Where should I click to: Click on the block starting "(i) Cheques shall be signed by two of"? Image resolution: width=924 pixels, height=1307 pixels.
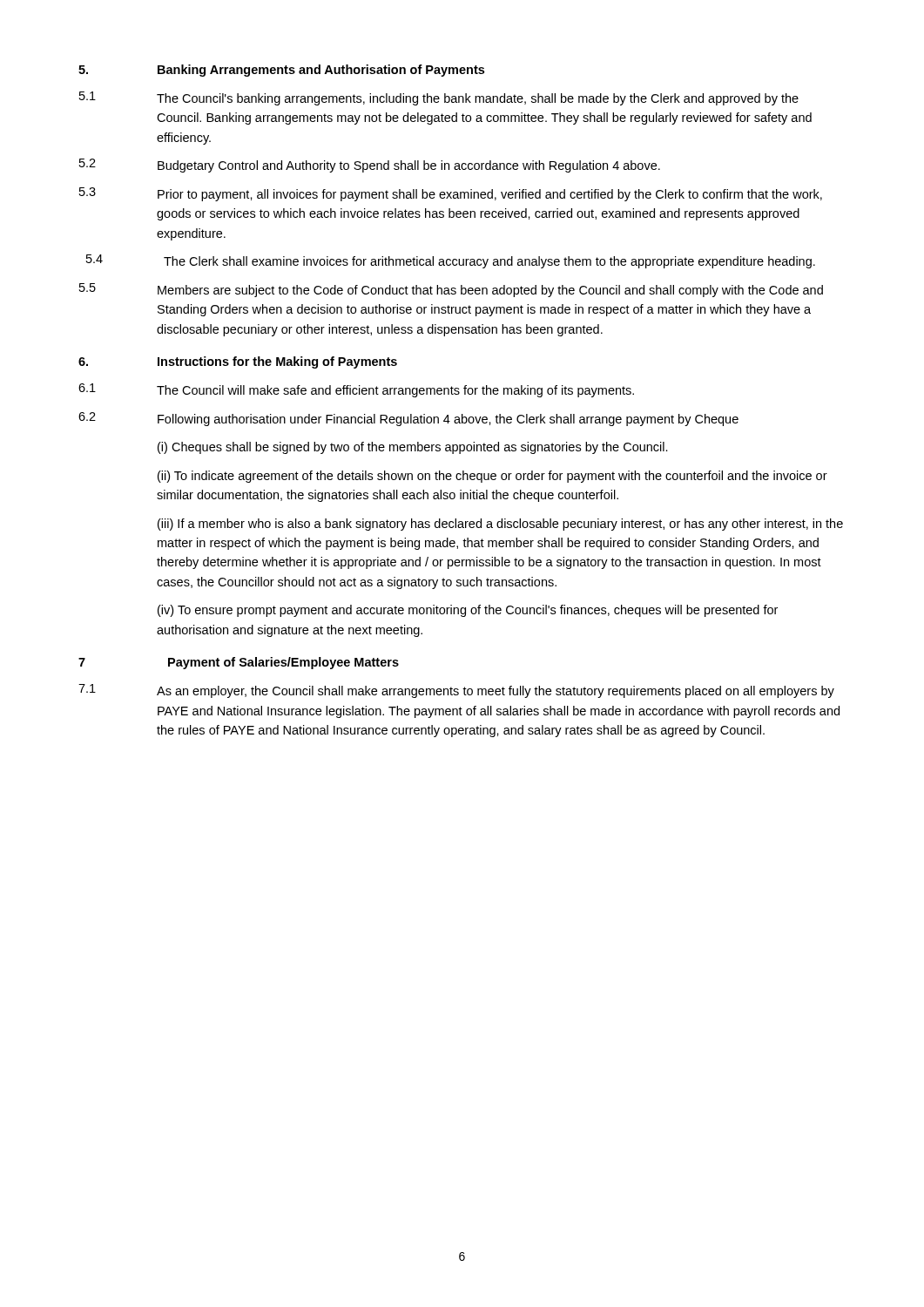[413, 447]
